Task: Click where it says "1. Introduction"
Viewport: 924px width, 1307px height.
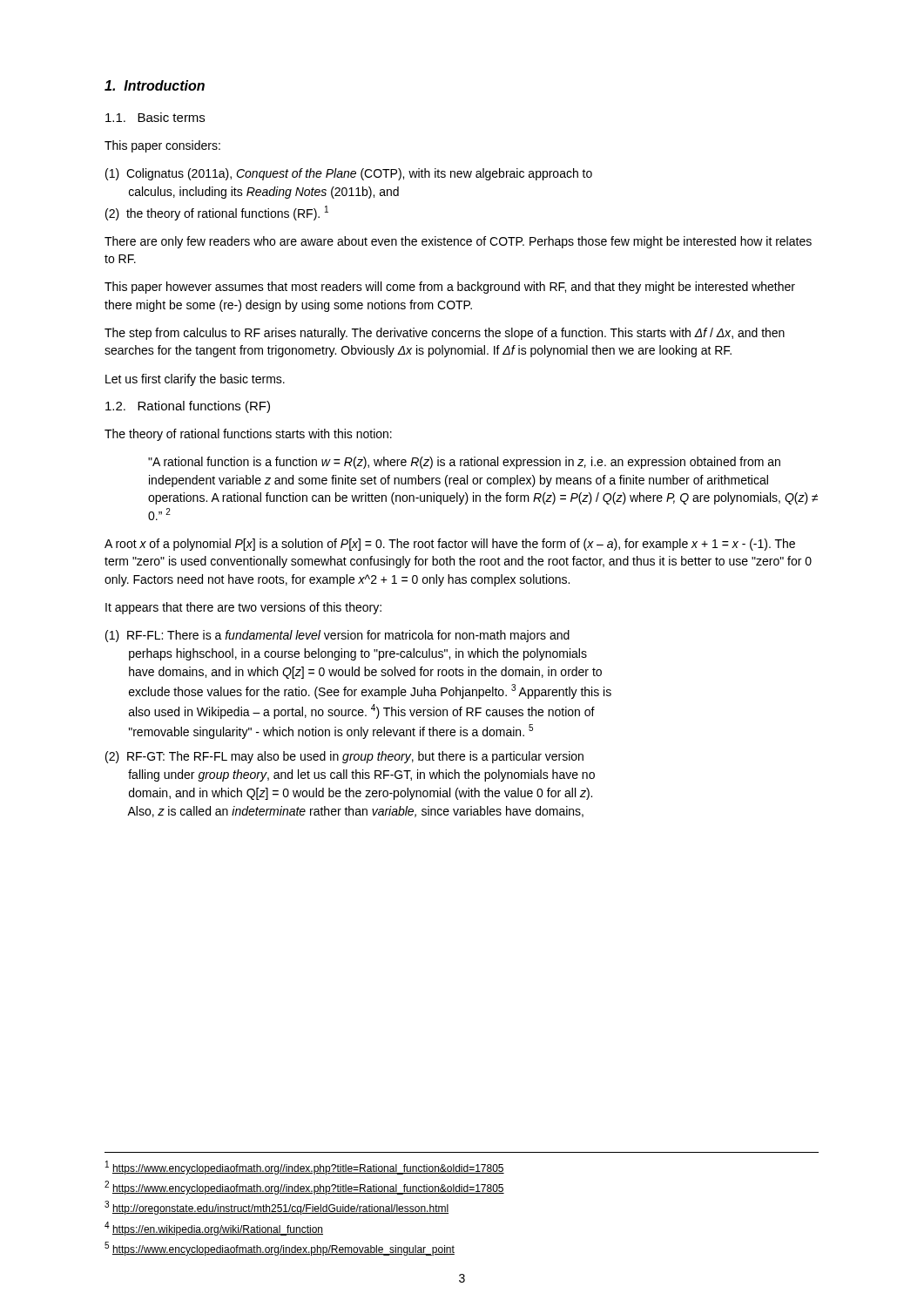Action: [x=155, y=85]
